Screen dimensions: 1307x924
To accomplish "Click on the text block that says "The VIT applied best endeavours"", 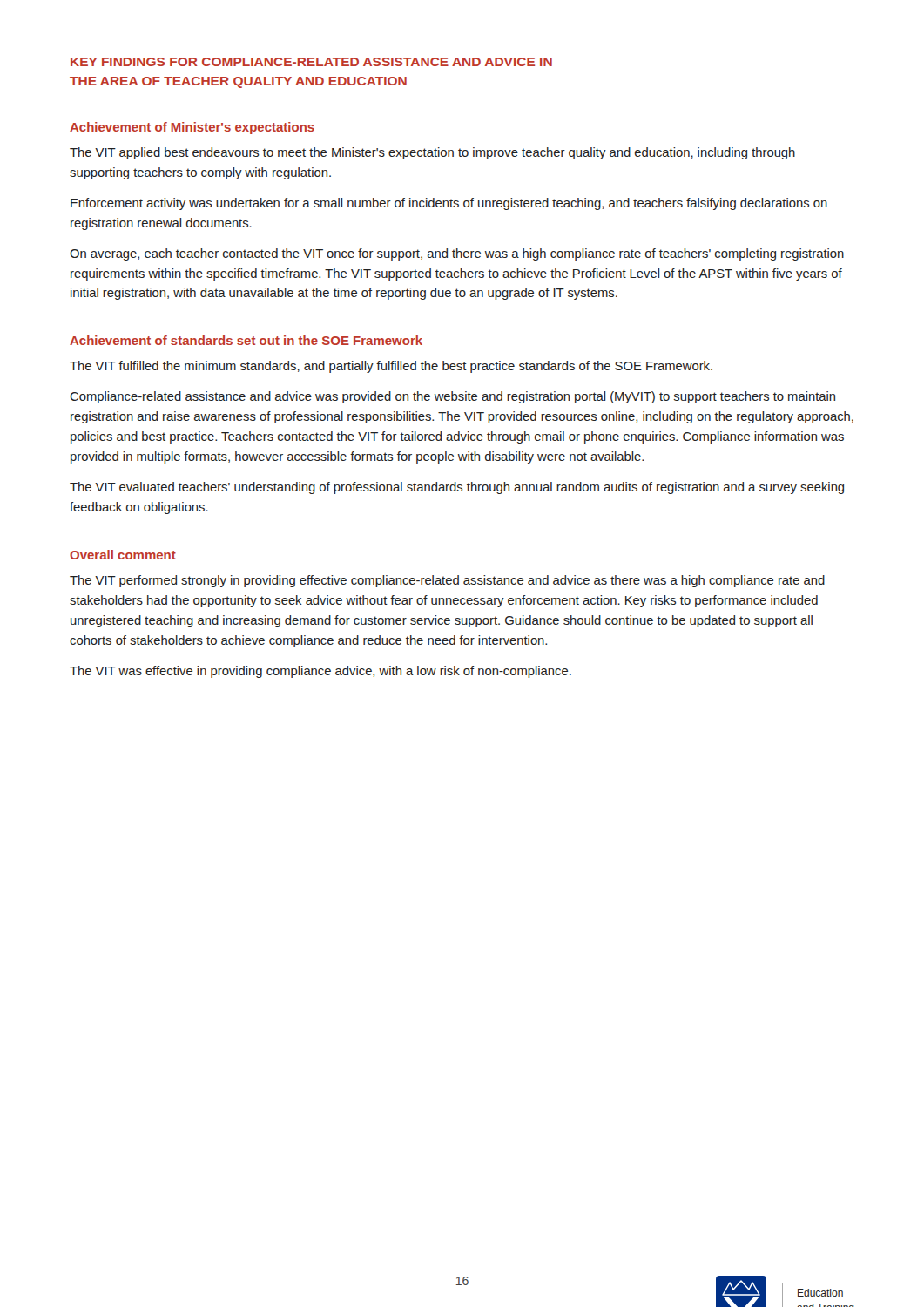I will tap(433, 162).
